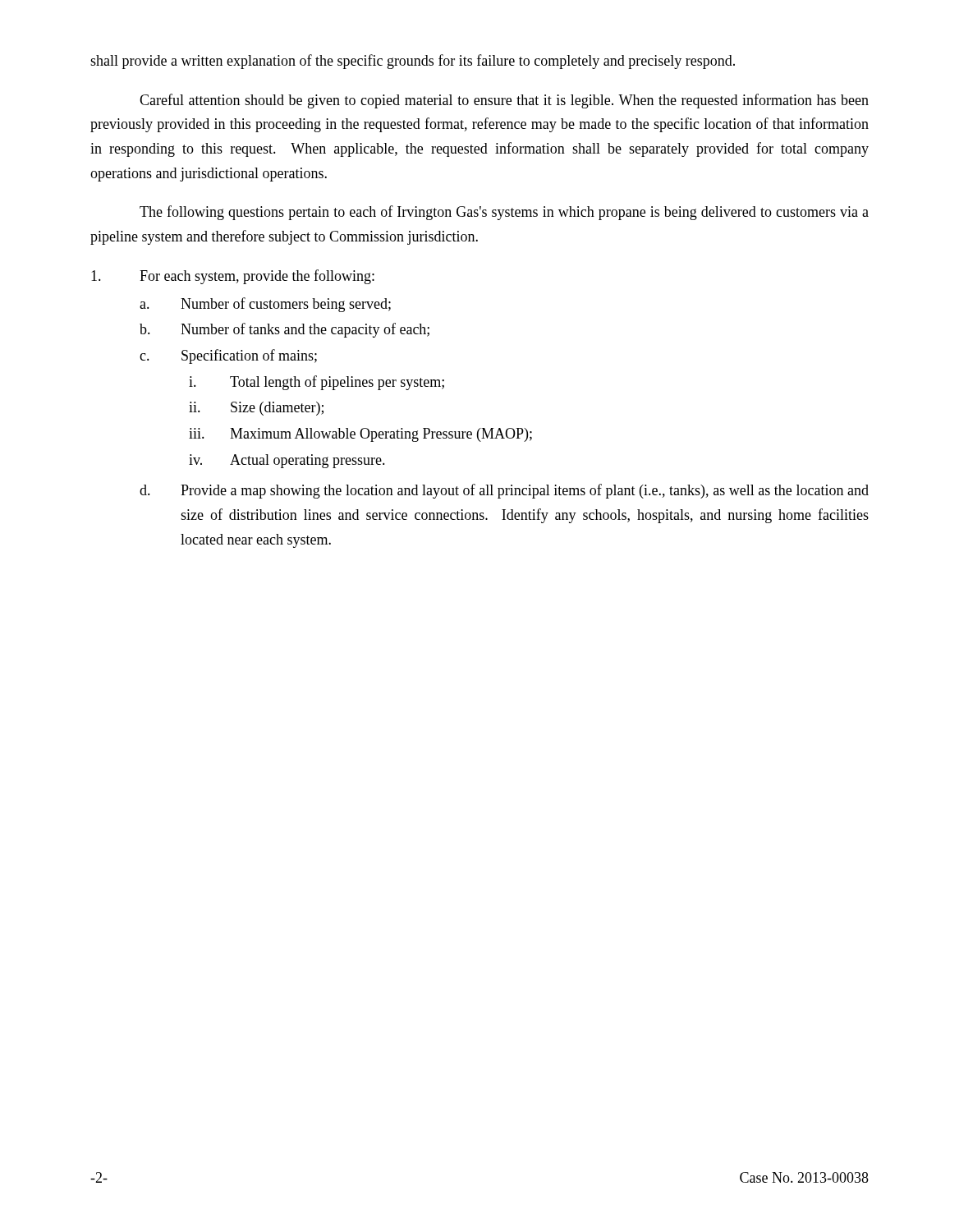The width and height of the screenshot is (959, 1232).
Task: Locate the text block containing "shall provide a written explanation of the specific"
Action: [x=413, y=61]
